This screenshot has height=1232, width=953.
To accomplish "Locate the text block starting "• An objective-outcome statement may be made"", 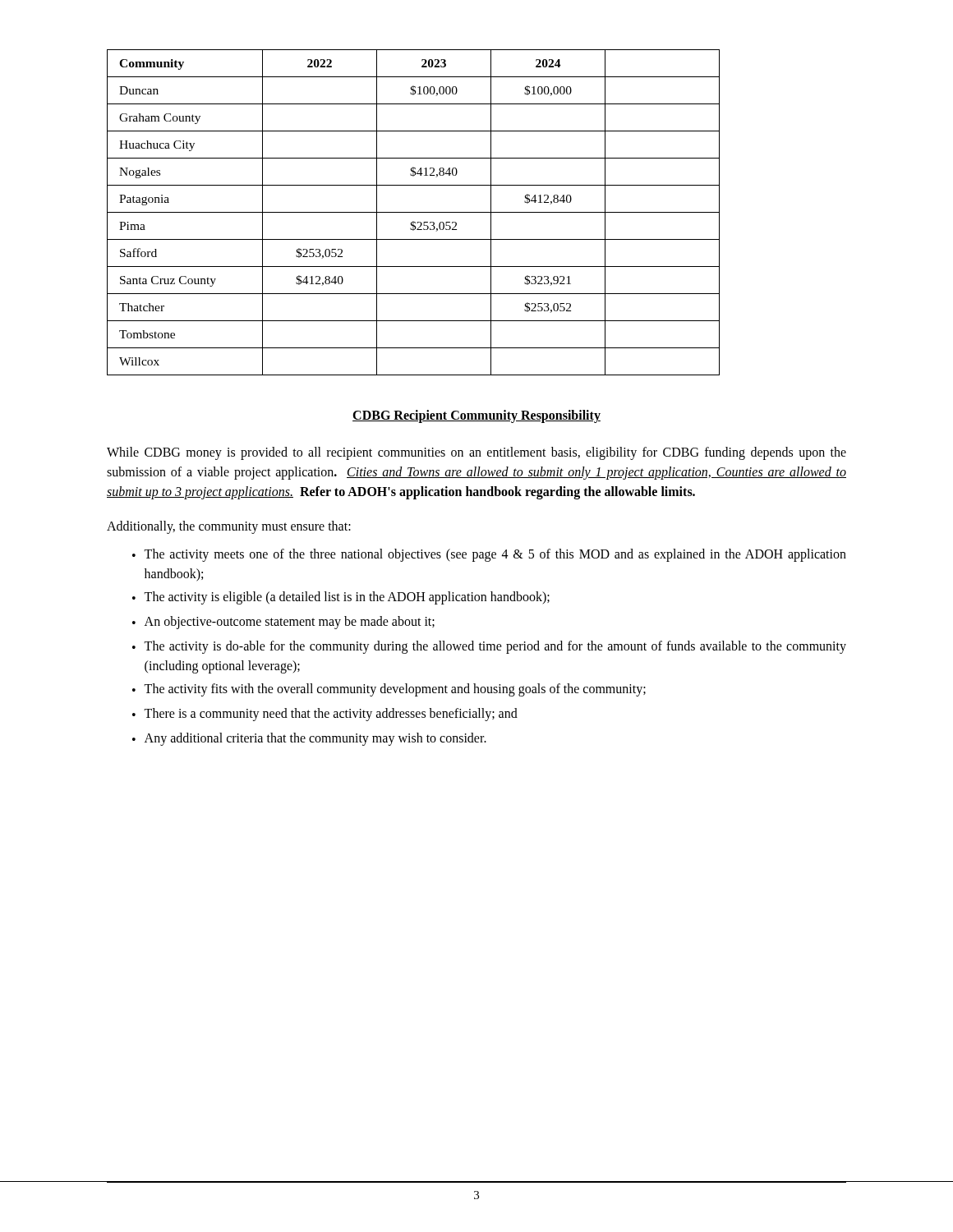I will coord(283,623).
